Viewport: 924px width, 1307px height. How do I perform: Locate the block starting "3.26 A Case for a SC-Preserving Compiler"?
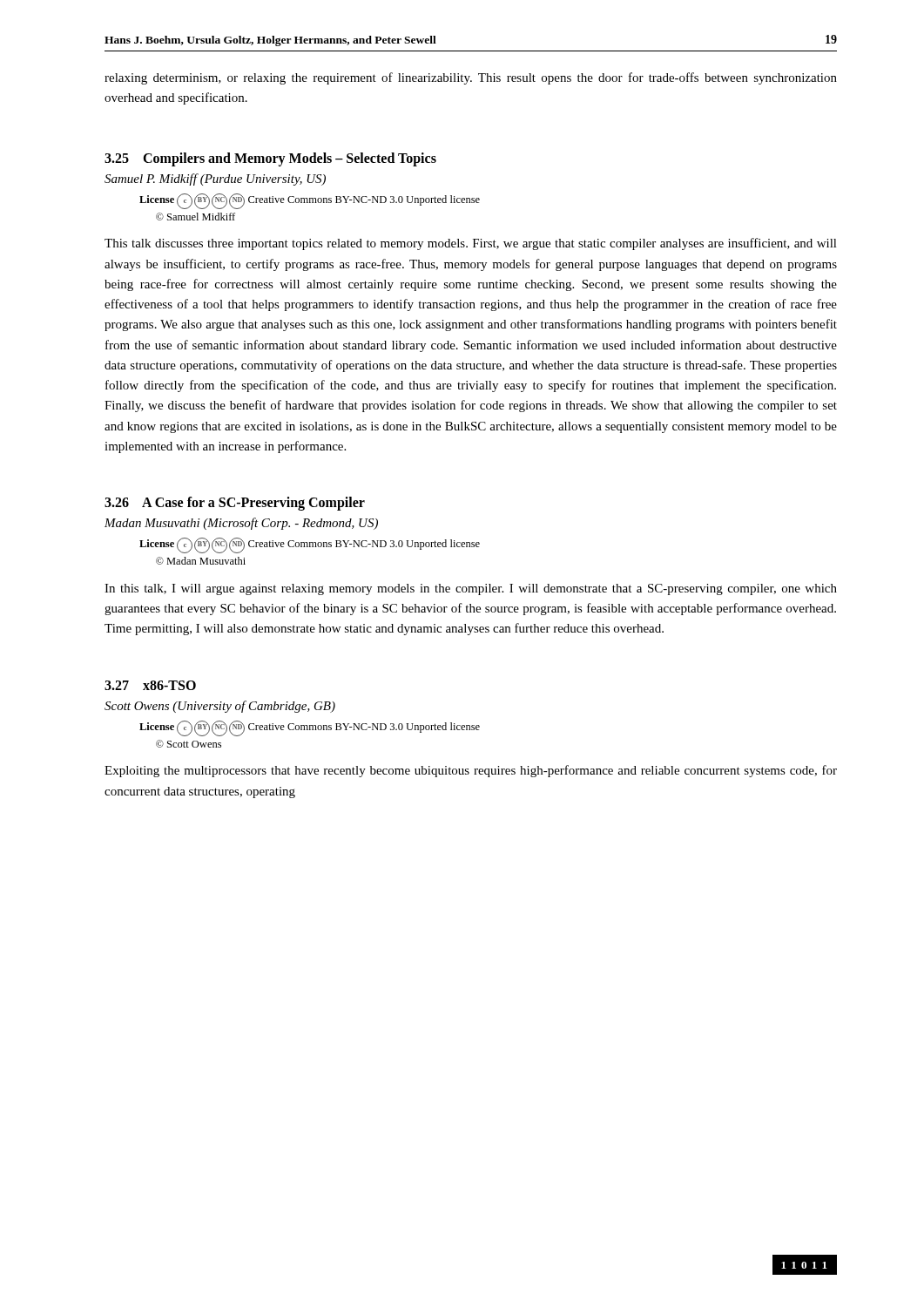point(235,502)
